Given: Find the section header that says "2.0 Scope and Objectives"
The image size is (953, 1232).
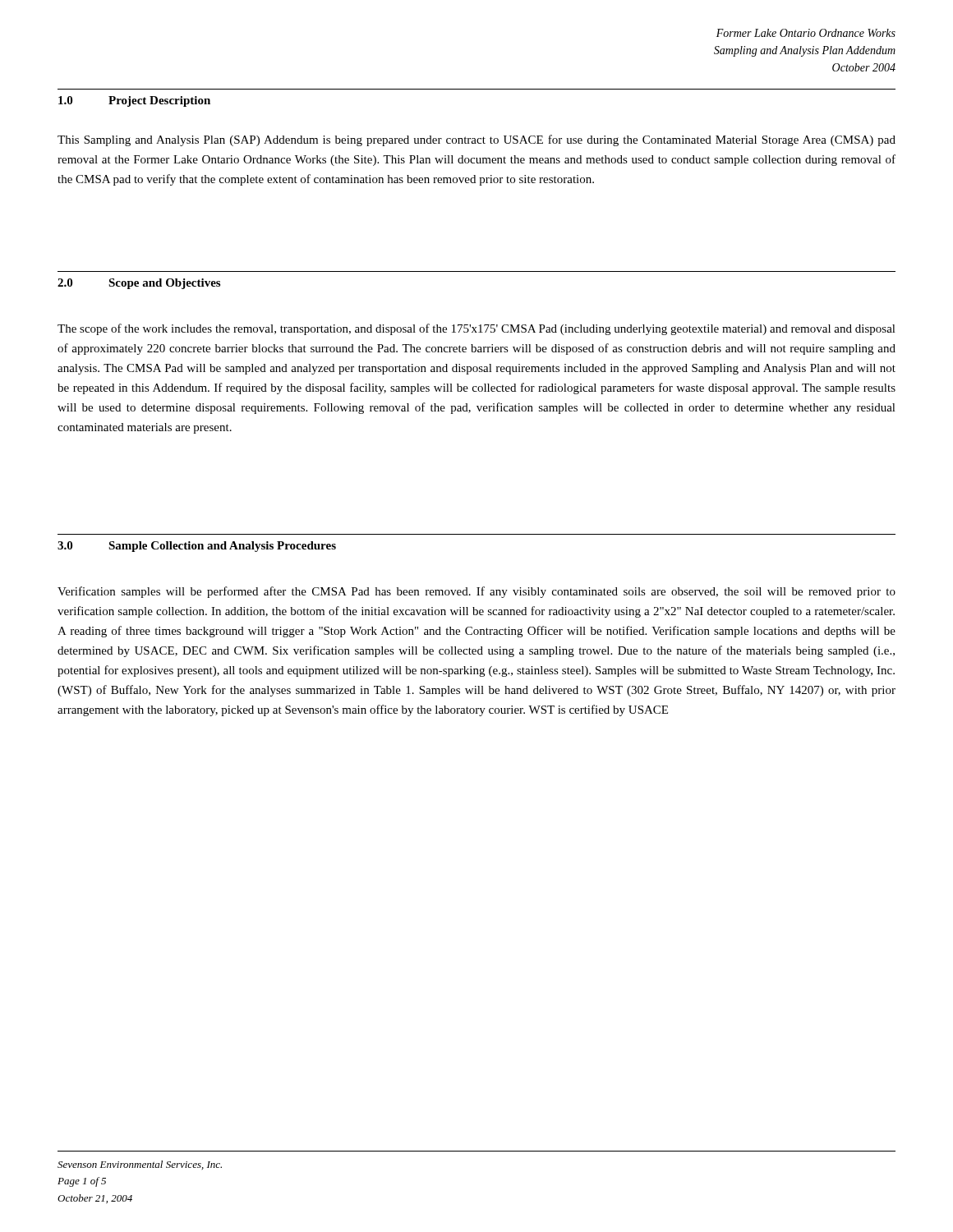Looking at the screenshot, I should [139, 283].
